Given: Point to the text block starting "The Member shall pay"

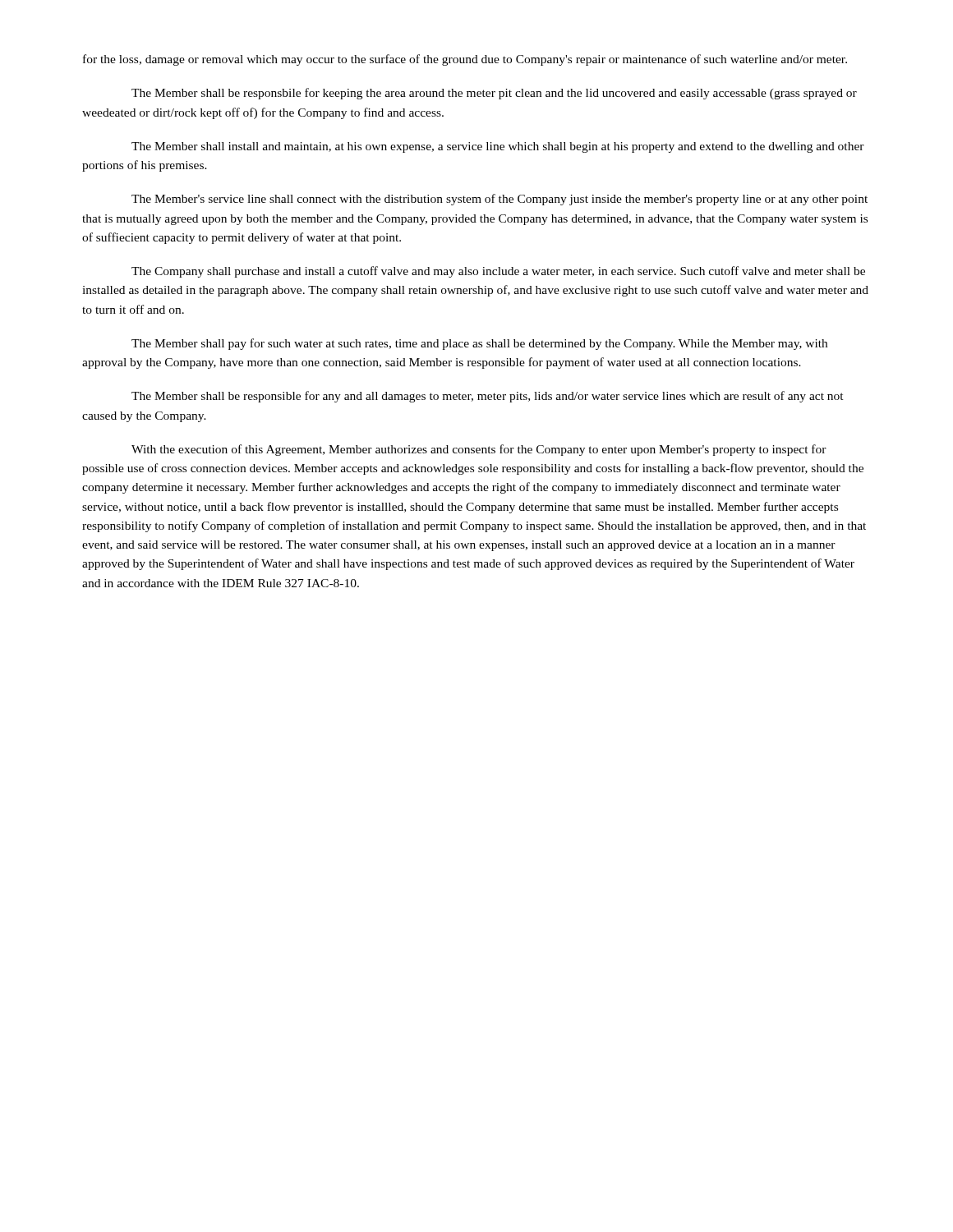Looking at the screenshot, I should [x=455, y=352].
